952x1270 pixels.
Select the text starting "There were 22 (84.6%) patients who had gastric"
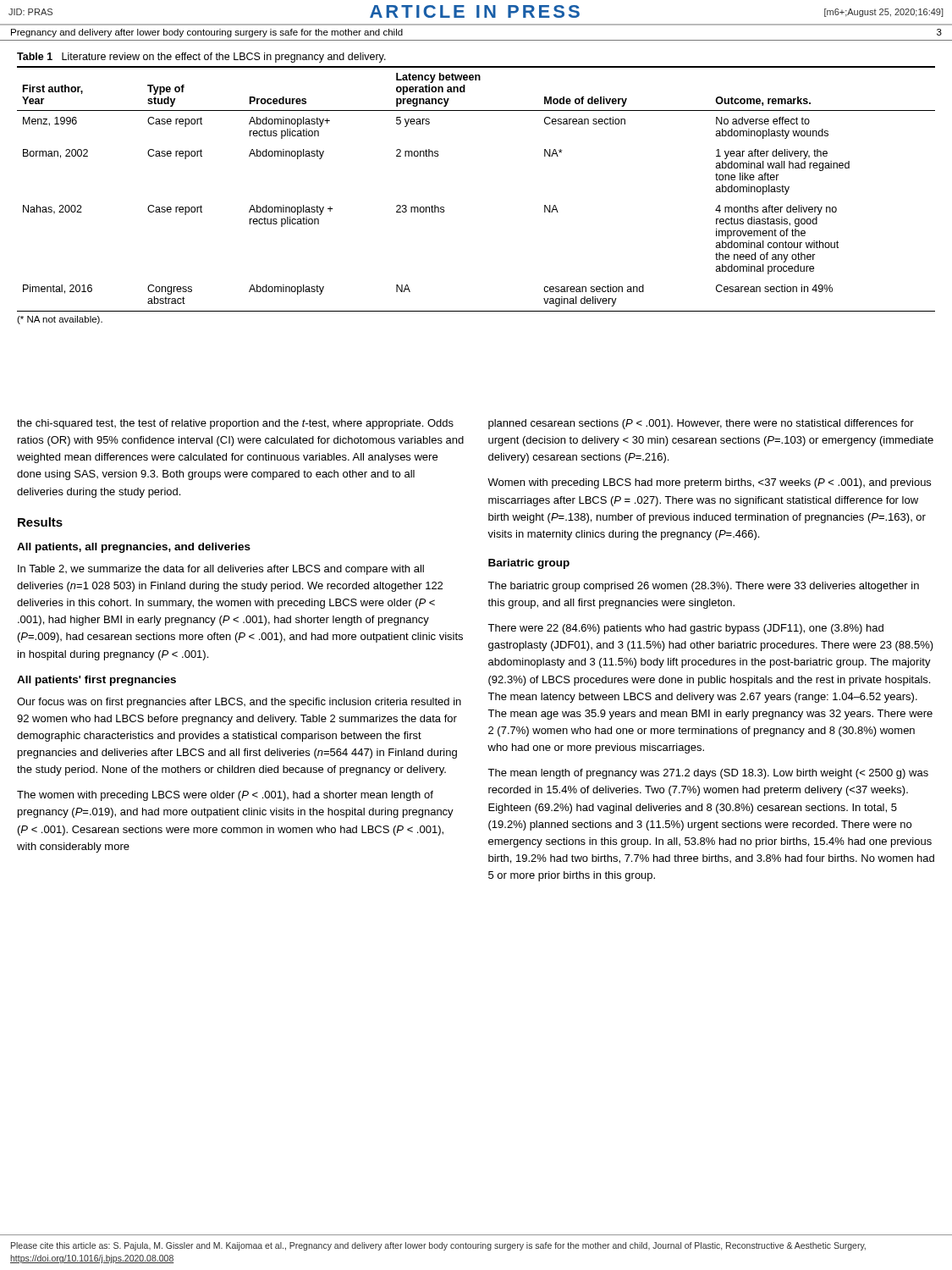tap(711, 688)
